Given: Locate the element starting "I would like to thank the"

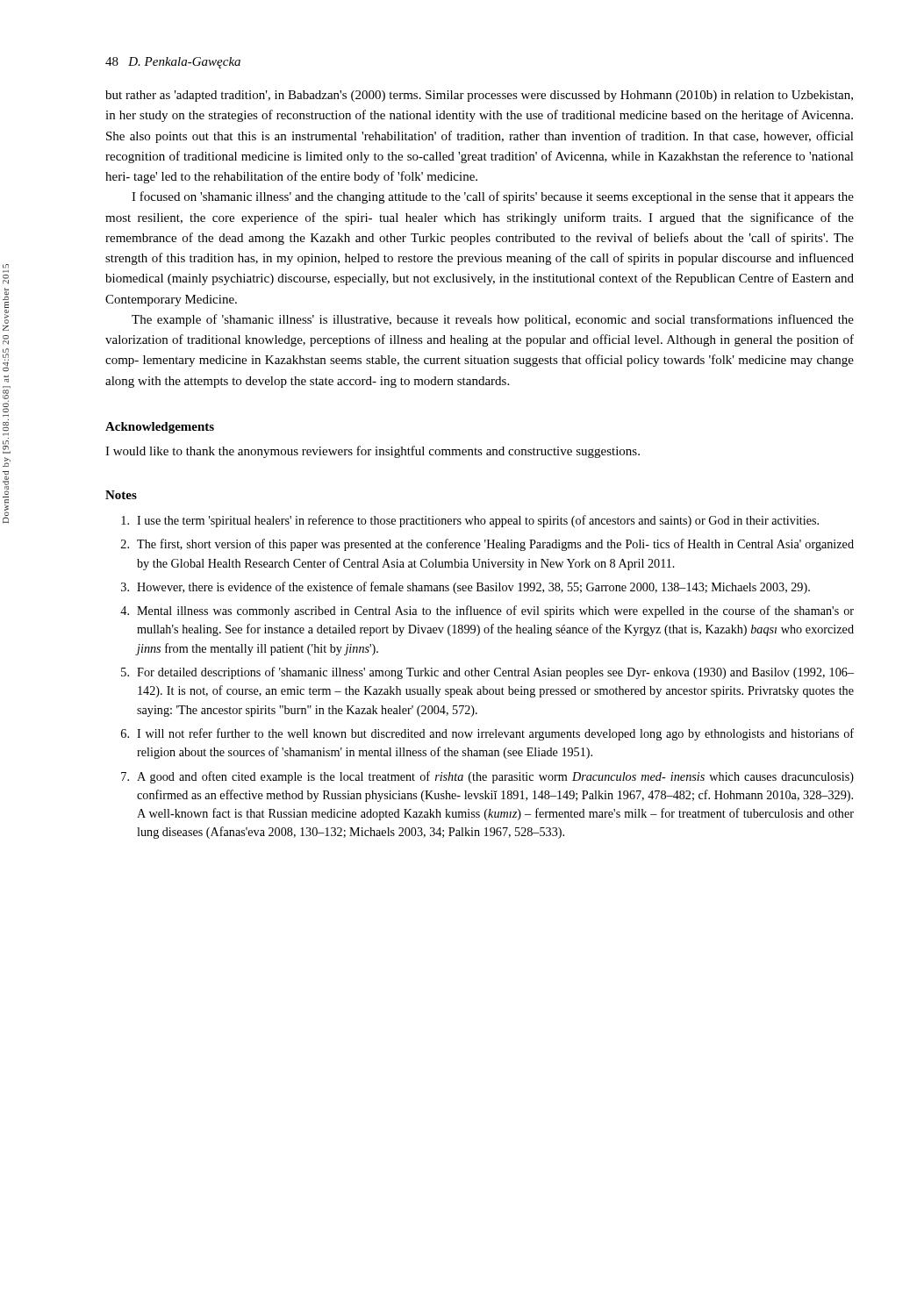Looking at the screenshot, I should (x=373, y=451).
